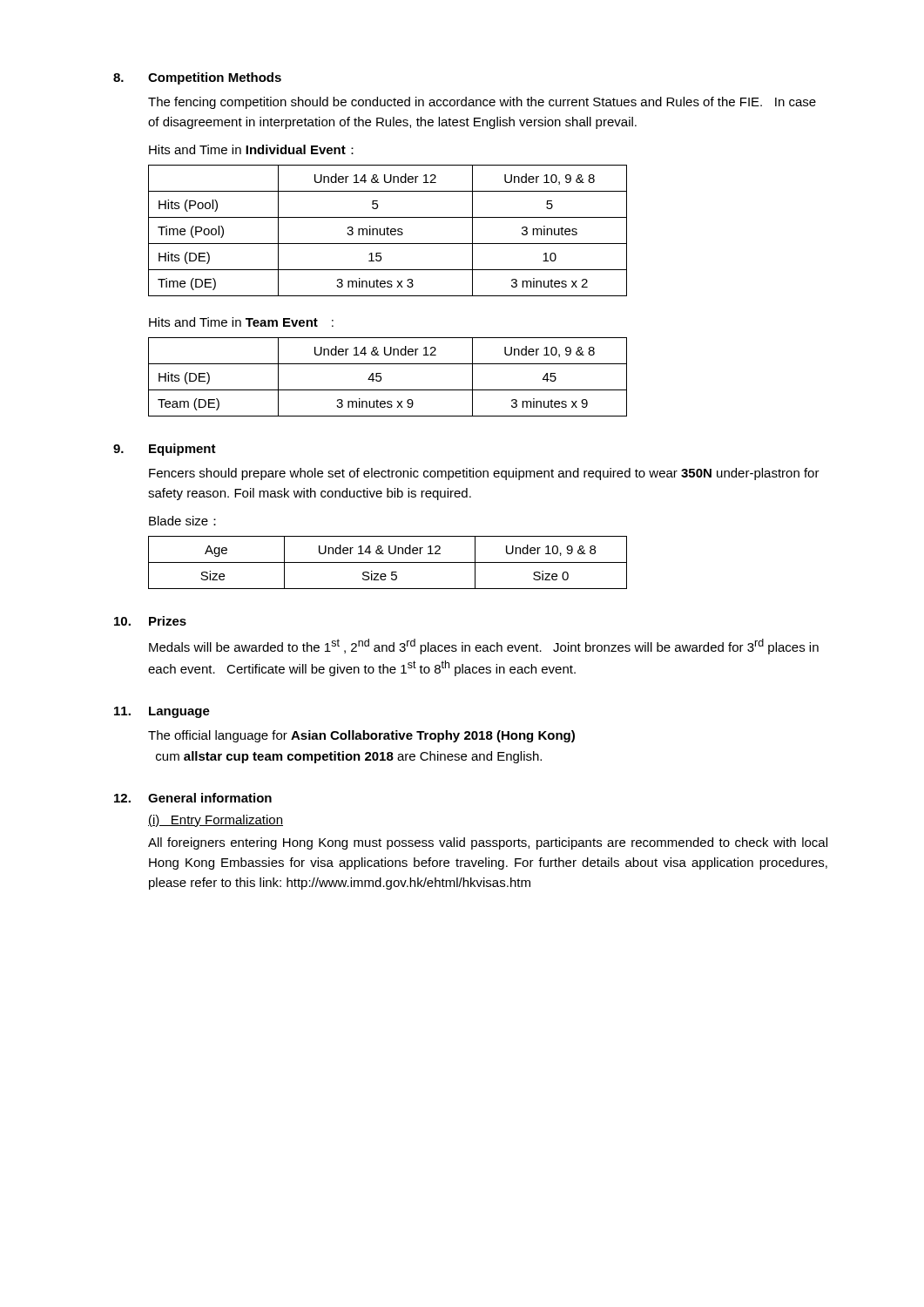The width and height of the screenshot is (924, 1307).
Task: Point to the block starting "All foreigners entering Hong Kong must possess valid"
Action: 488,862
